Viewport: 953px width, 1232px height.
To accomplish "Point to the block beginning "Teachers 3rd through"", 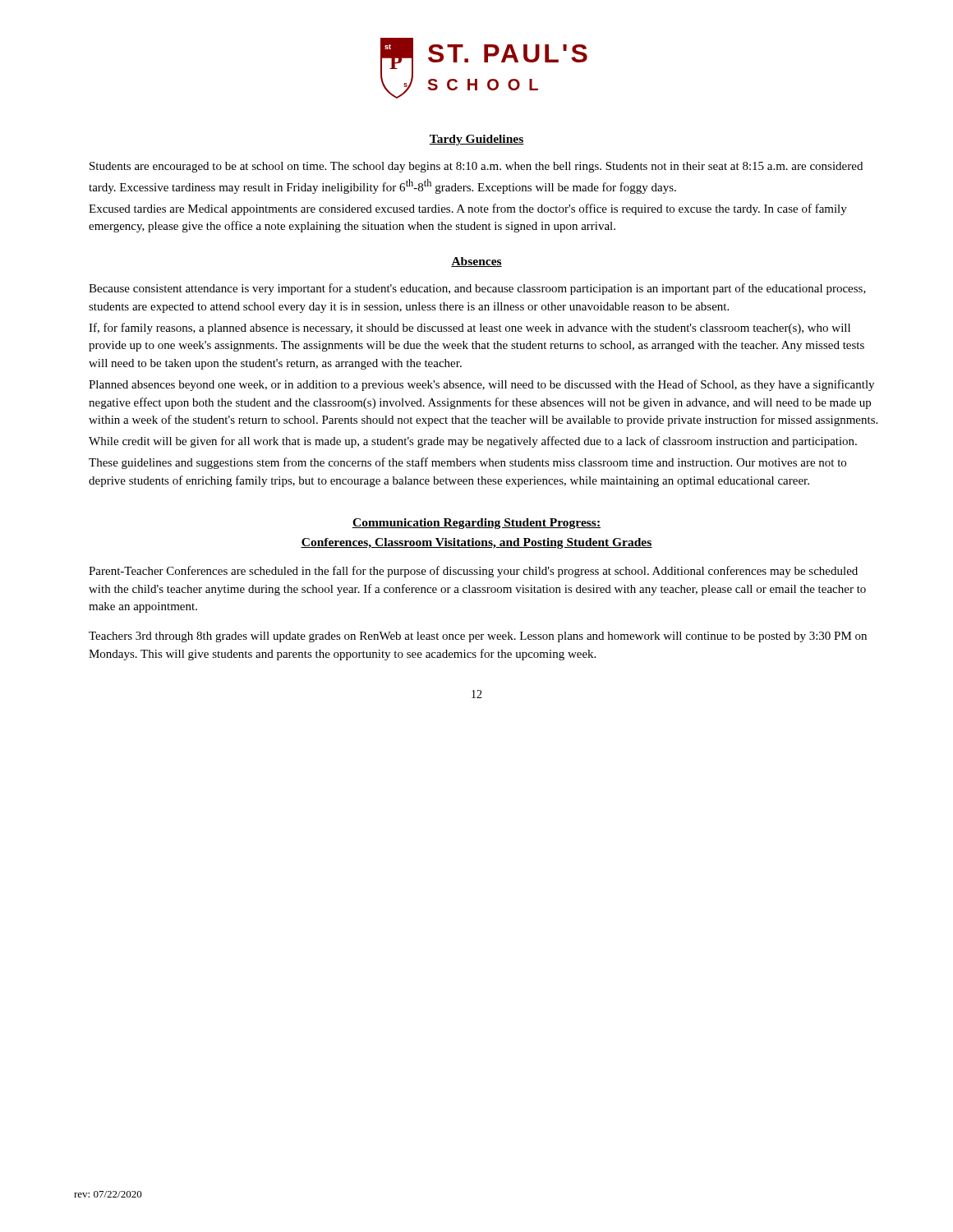I will point(484,645).
